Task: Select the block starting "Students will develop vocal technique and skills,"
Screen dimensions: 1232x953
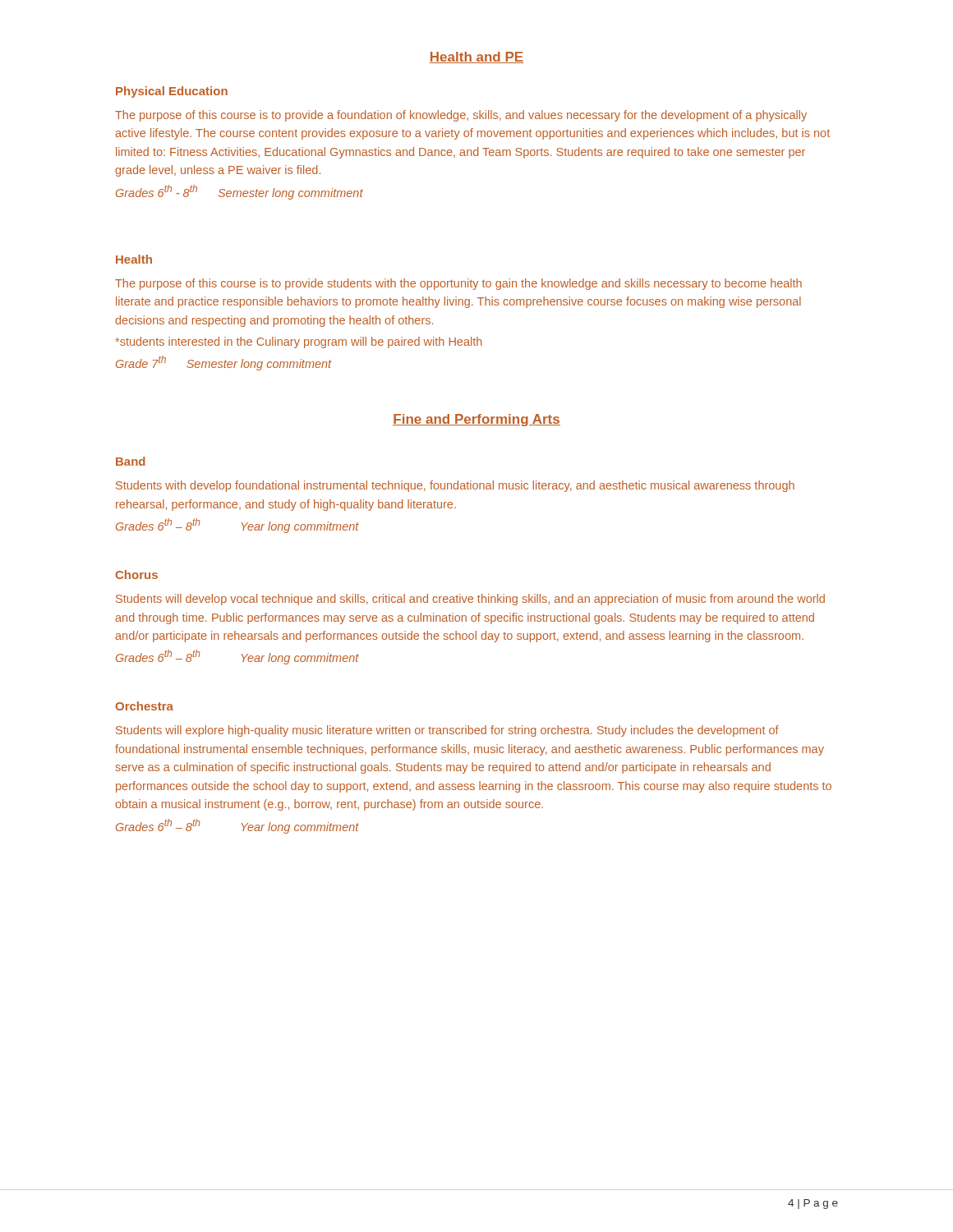Action: click(x=470, y=617)
